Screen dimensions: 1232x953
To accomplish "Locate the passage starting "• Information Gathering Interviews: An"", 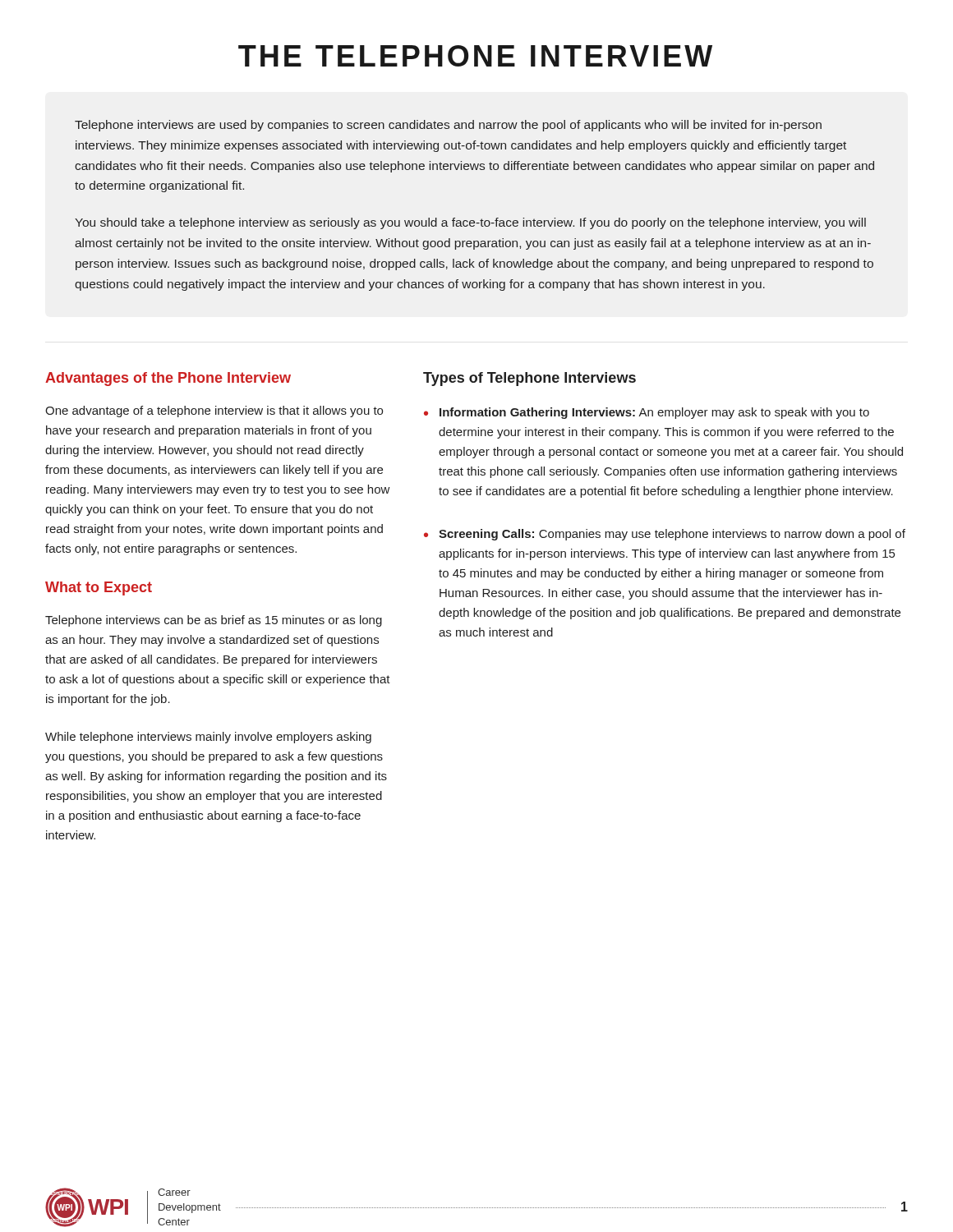I will (665, 452).
